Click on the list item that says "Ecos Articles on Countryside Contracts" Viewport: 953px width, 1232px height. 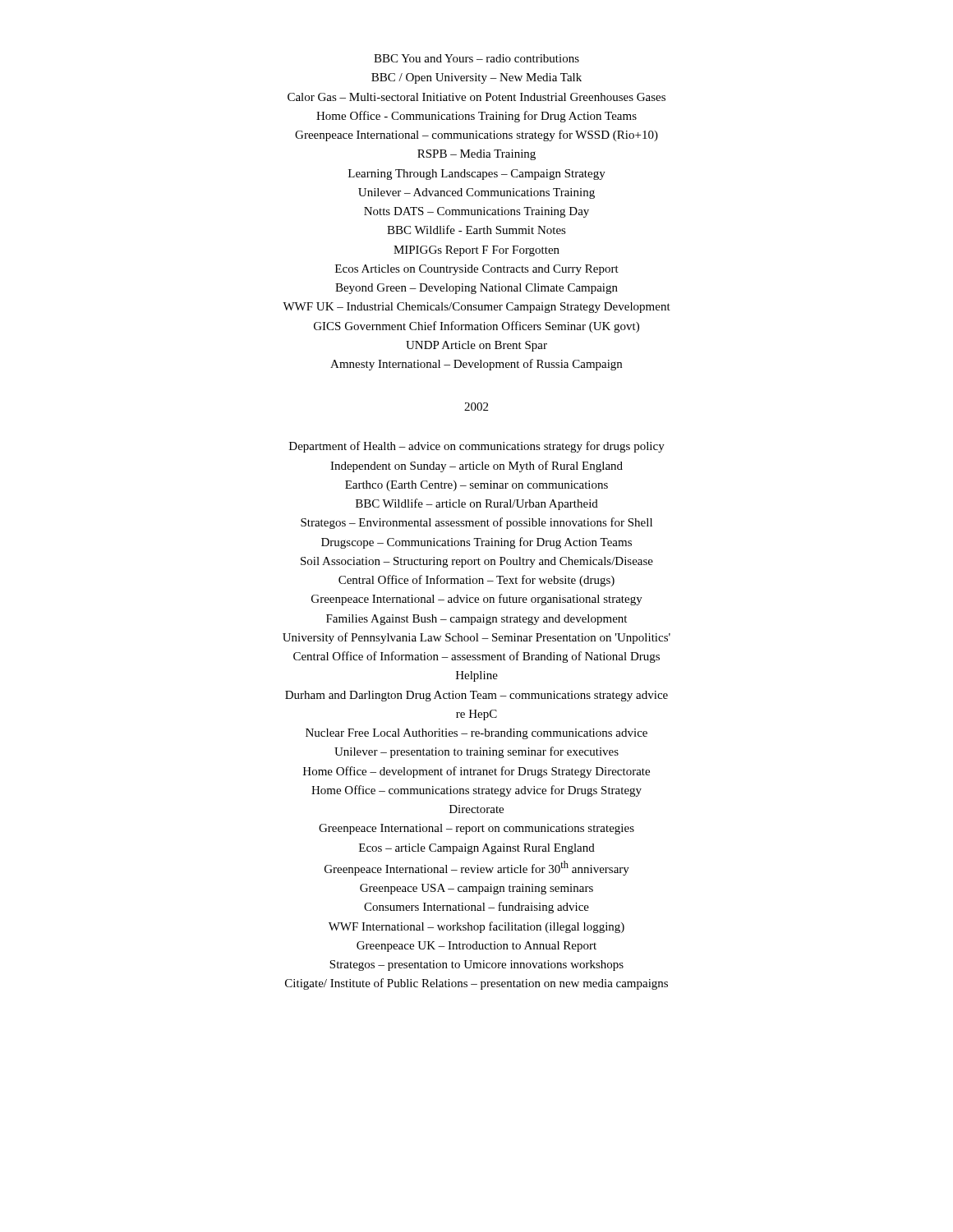tap(476, 268)
